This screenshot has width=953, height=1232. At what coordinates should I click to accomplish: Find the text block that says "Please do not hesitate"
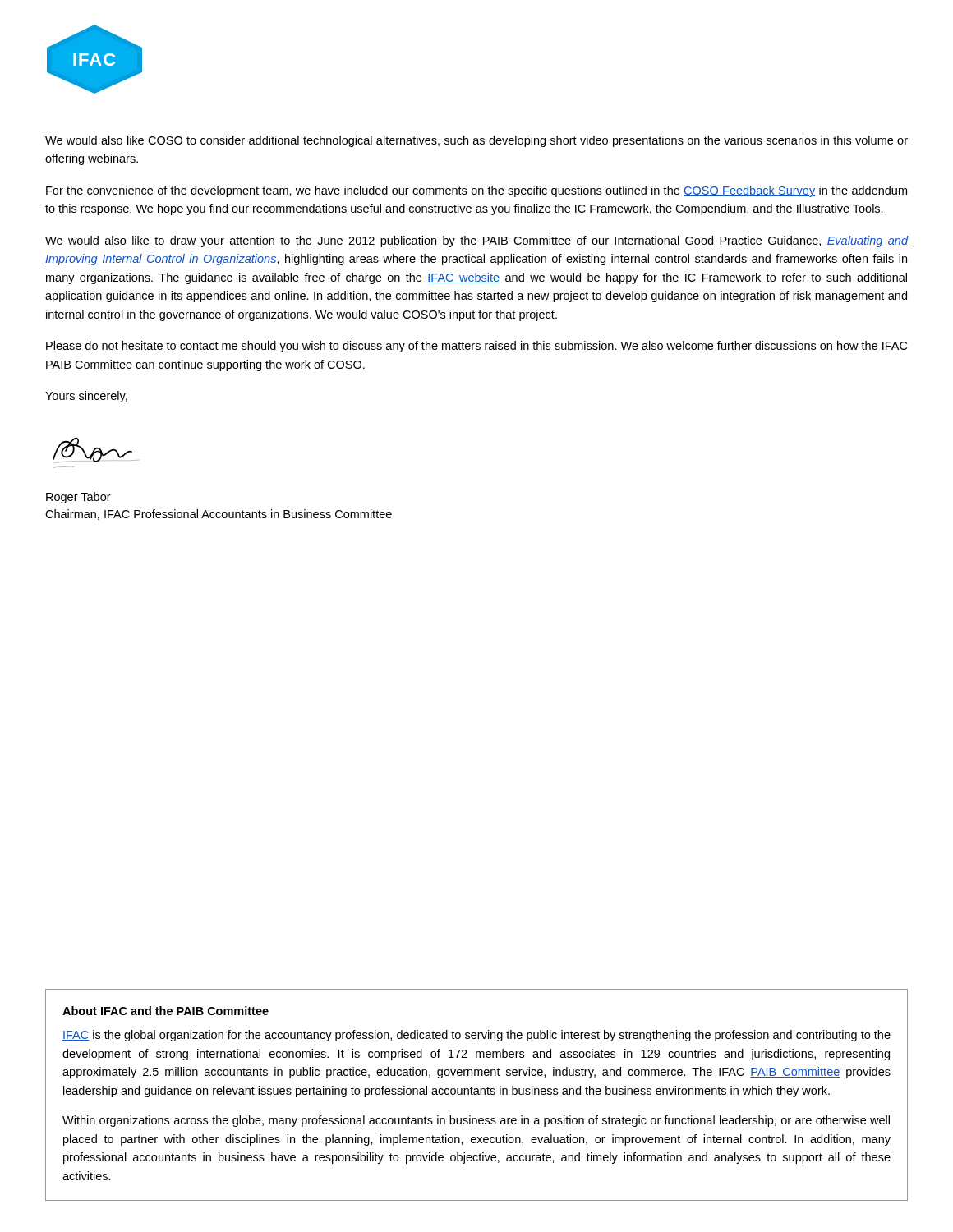tap(476, 355)
